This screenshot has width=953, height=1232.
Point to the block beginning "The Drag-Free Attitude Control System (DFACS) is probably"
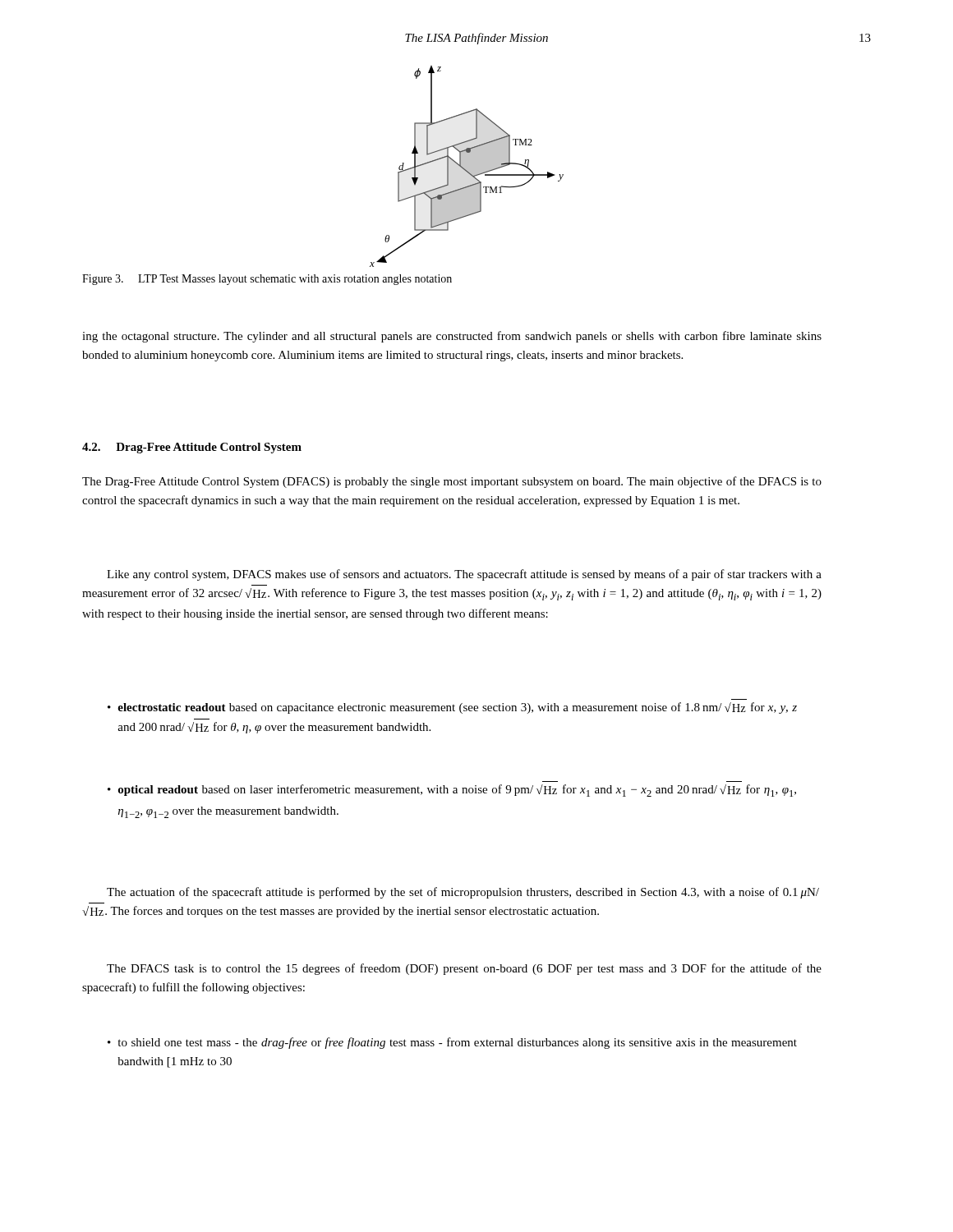tap(452, 491)
